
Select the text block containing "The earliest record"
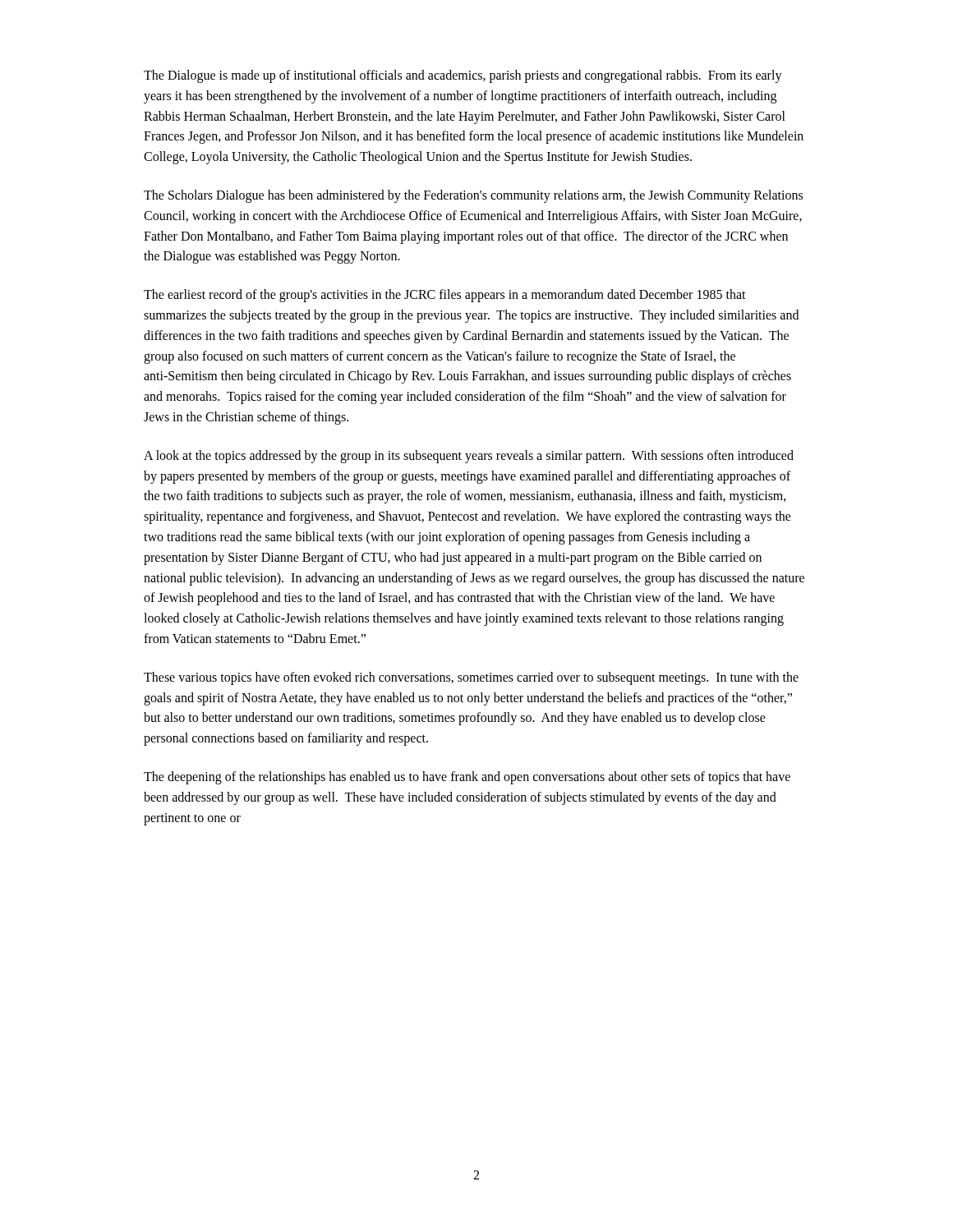[471, 356]
